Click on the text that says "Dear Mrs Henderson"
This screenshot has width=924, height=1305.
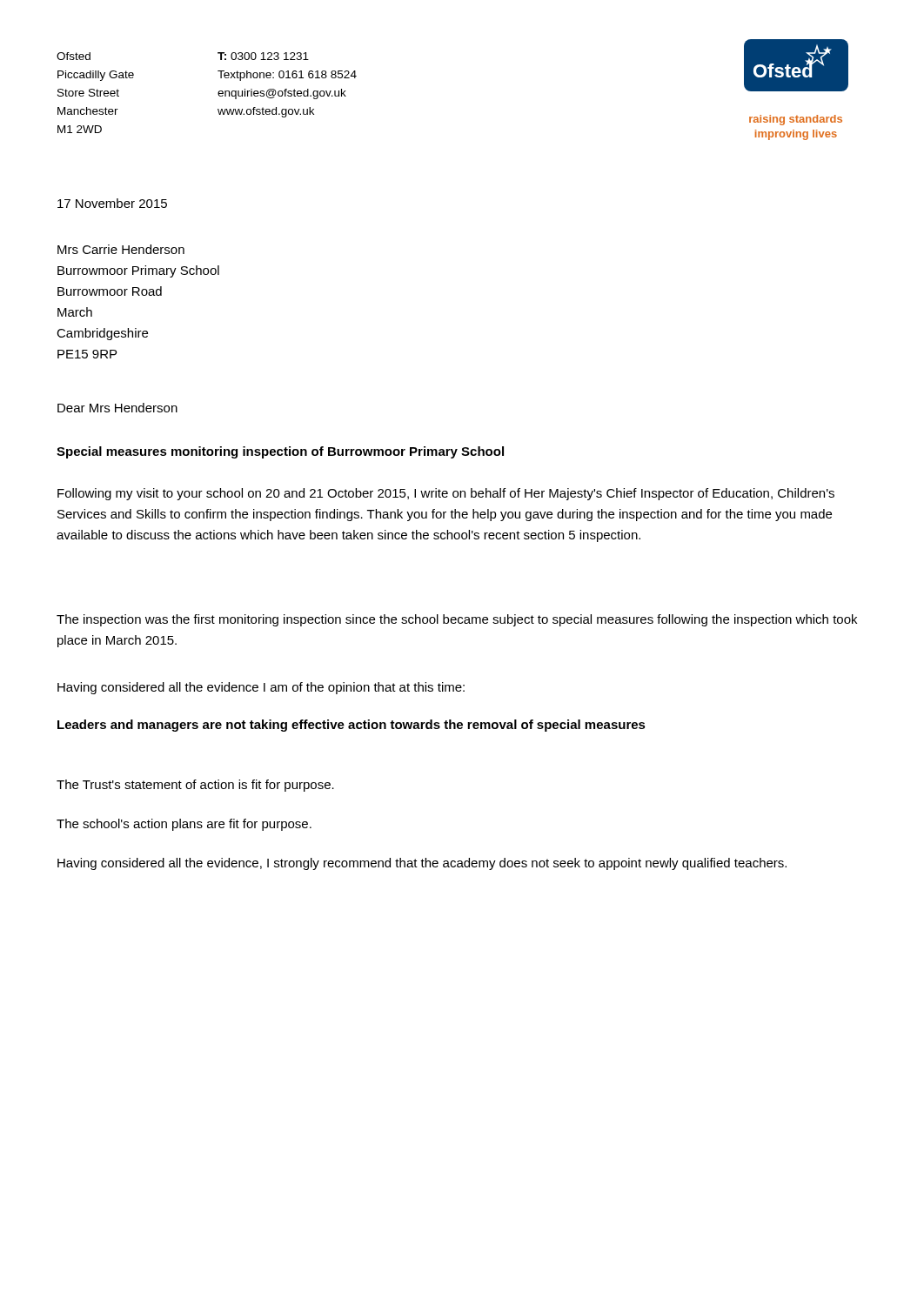117,408
